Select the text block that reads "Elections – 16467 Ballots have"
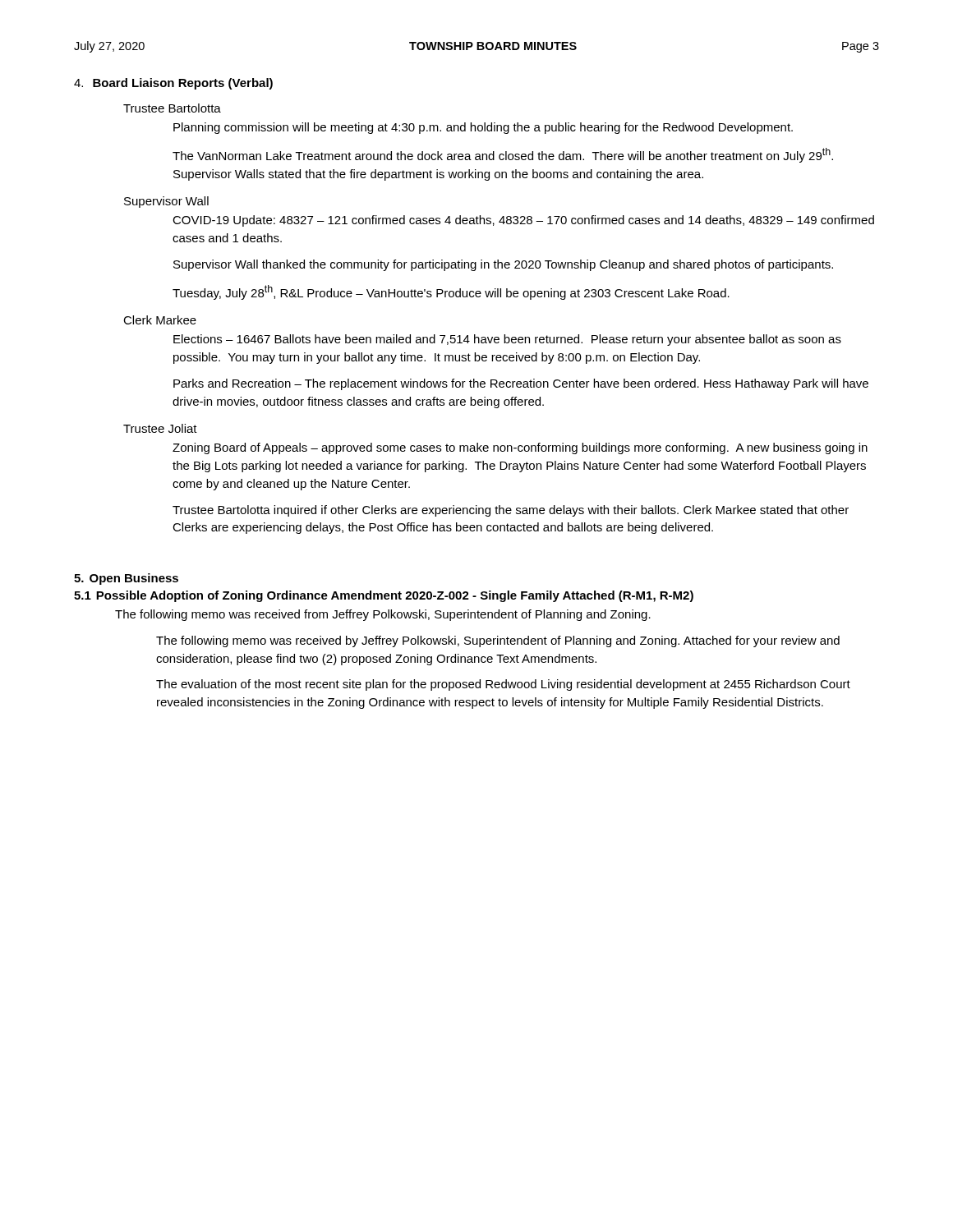The width and height of the screenshot is (953, 1232). click(x=507, y=348)
